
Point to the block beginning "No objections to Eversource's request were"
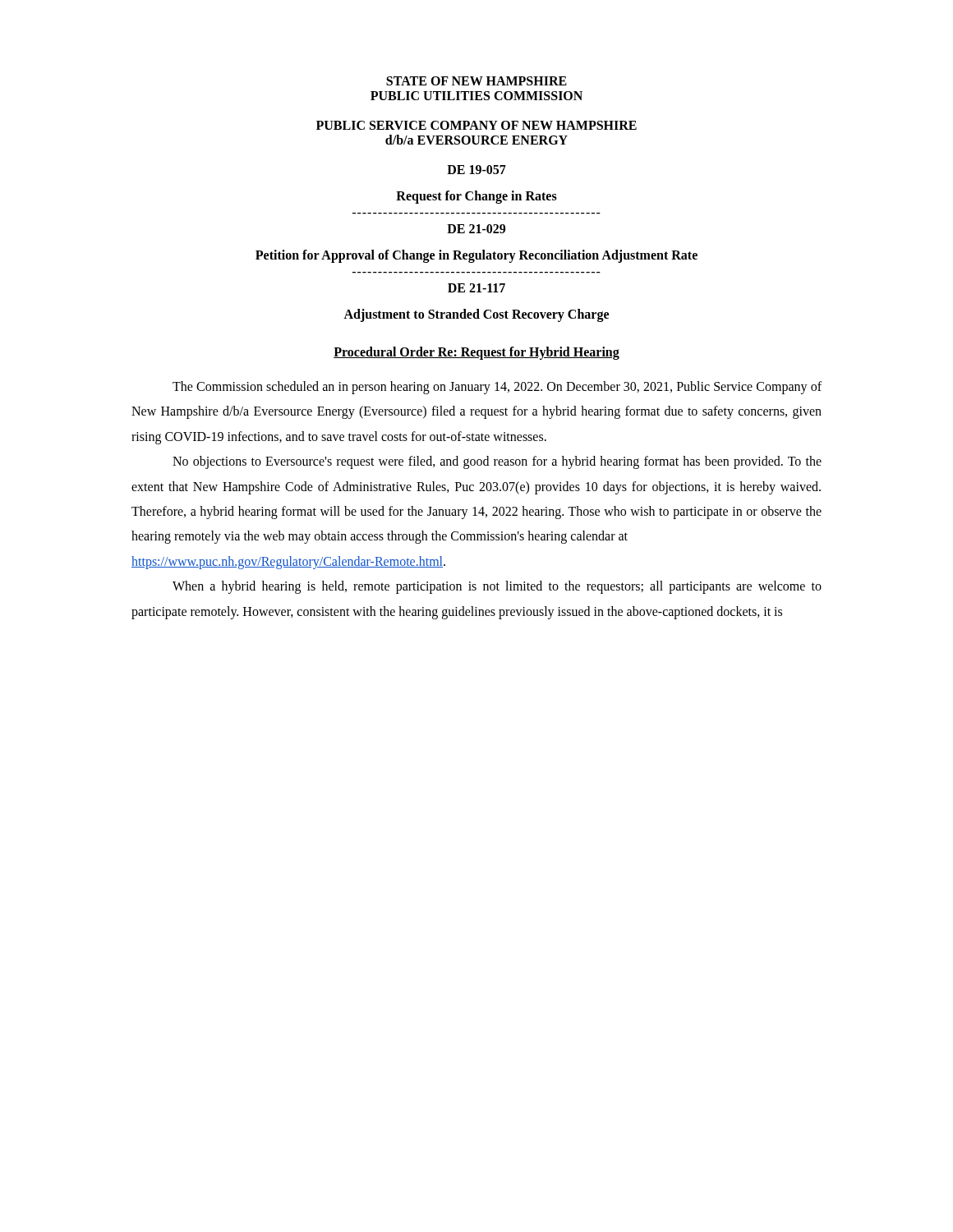(x=476, y=511)
